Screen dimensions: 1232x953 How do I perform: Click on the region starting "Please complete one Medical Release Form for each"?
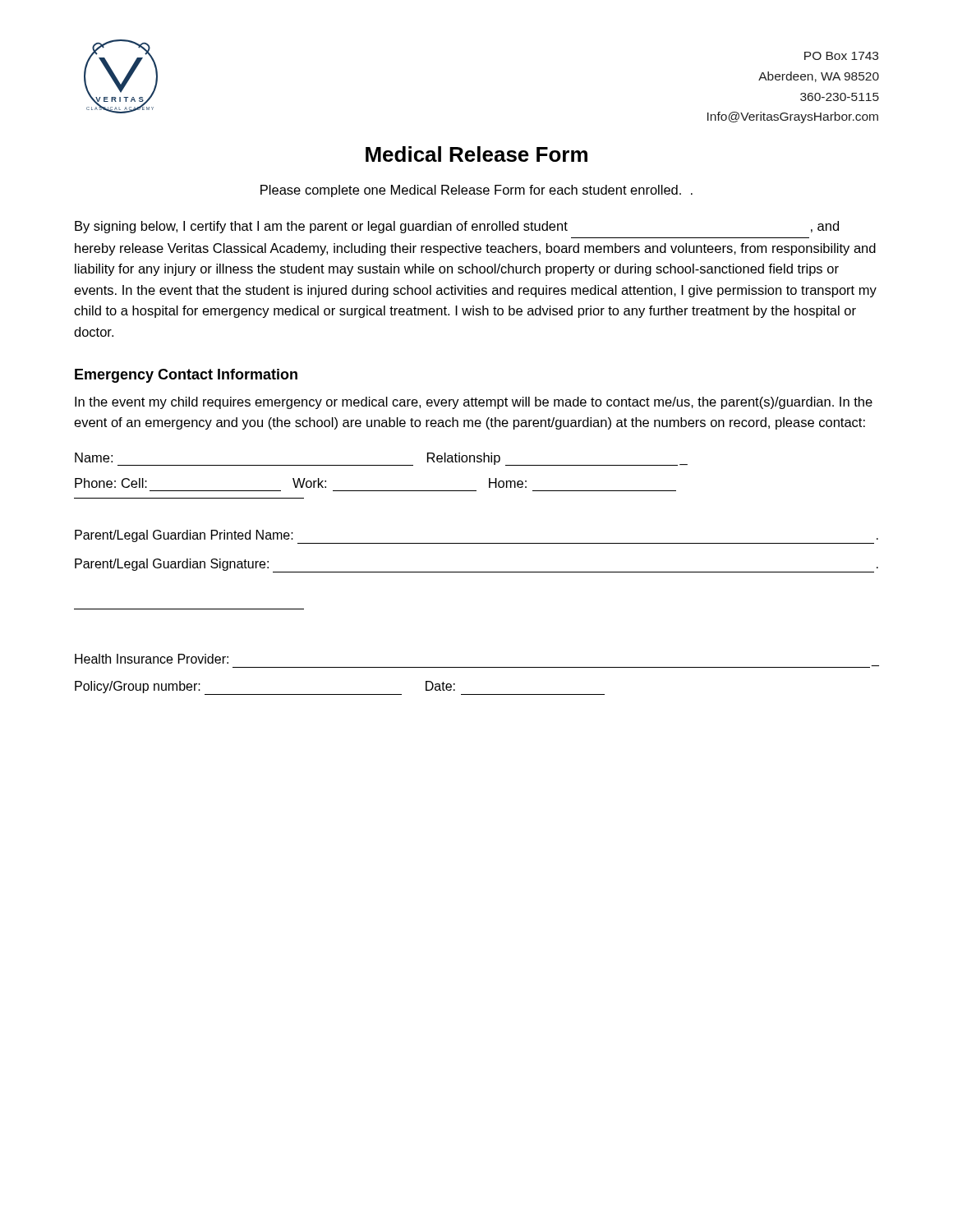[x=476, y=190]
